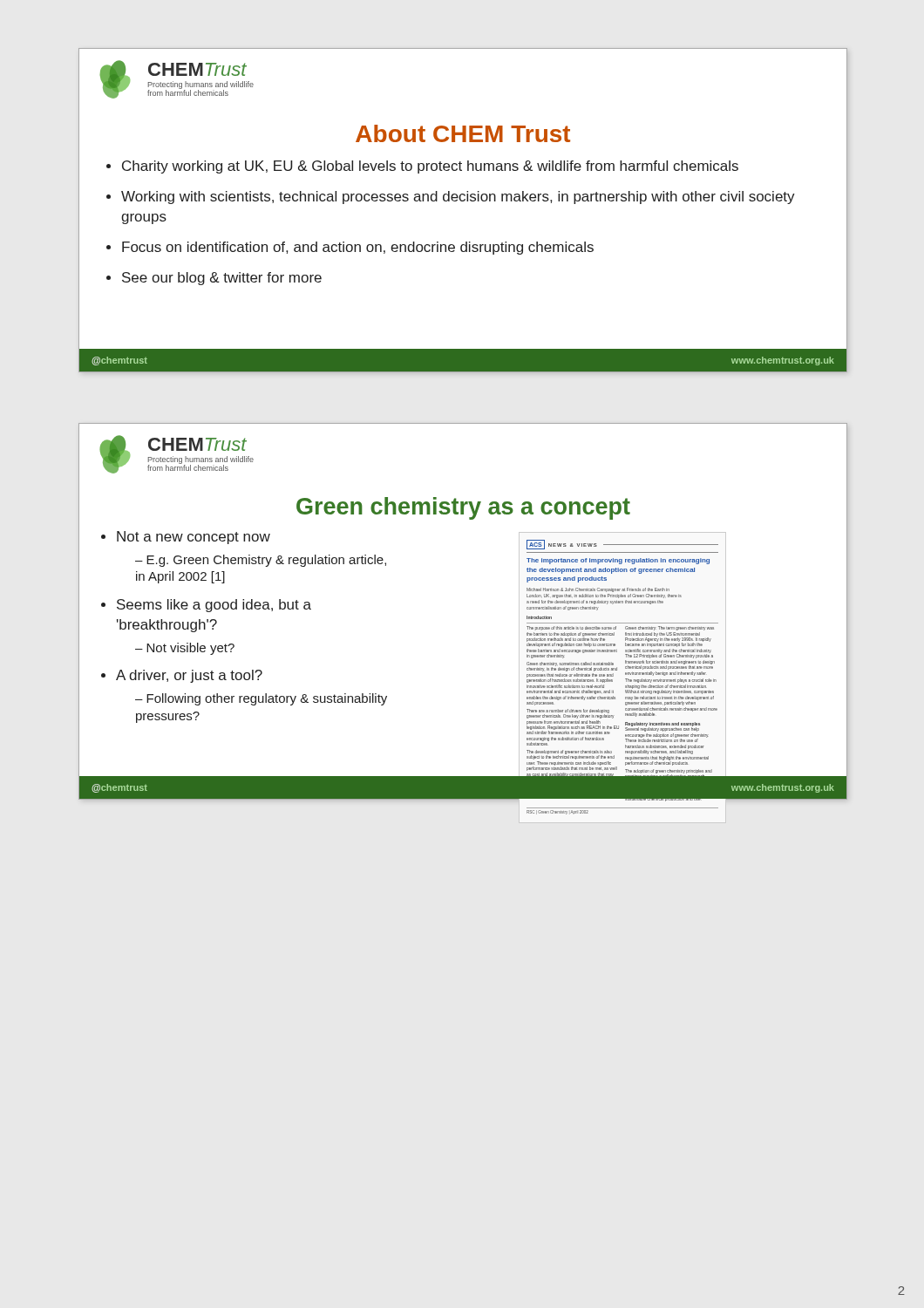The image size is (924, 1308).
Task: Click on the list item that reads "Not a new concept"
Action: point(194,538)
